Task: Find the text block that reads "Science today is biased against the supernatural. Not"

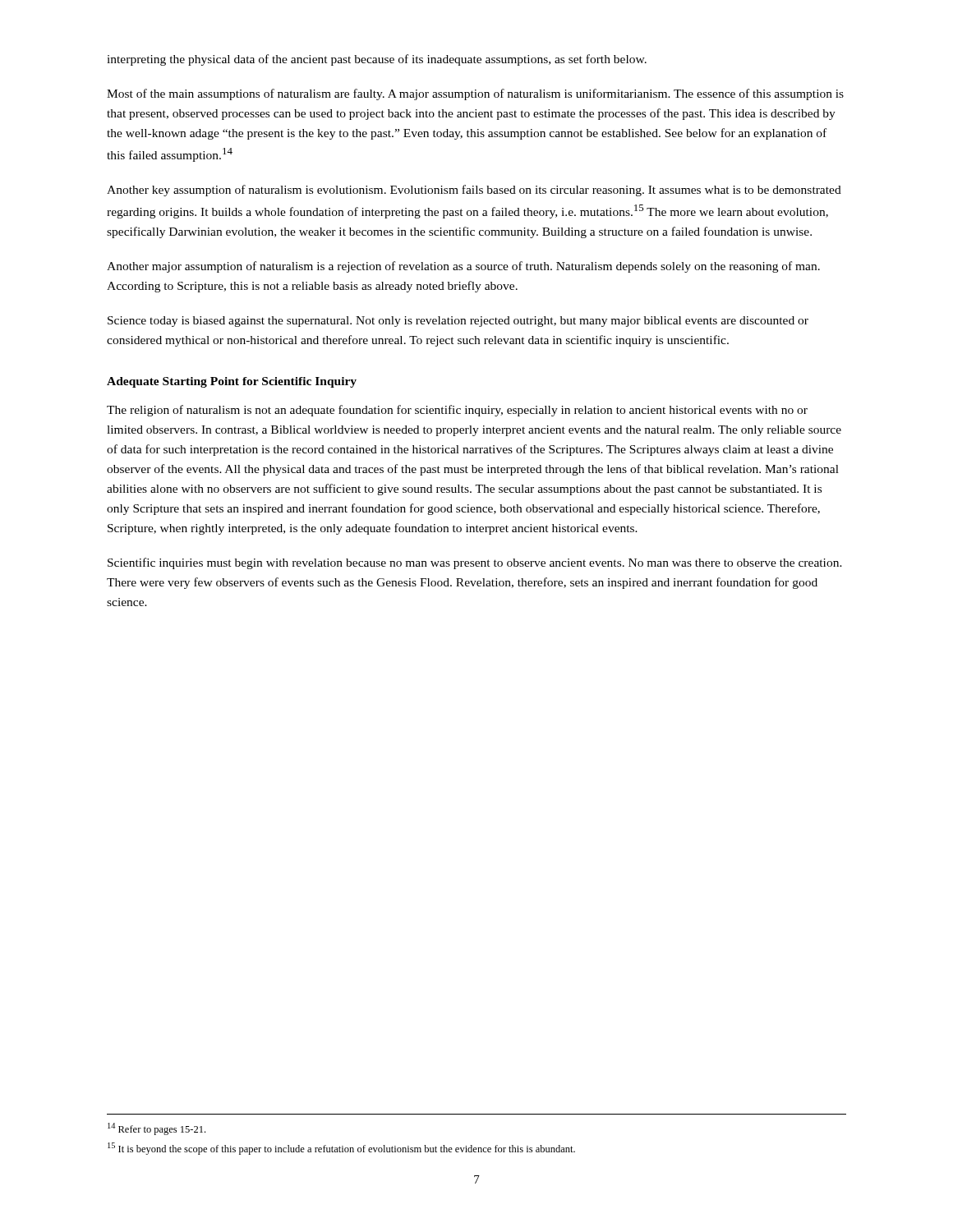Action: pyautogui.click(x=458, y=330)
